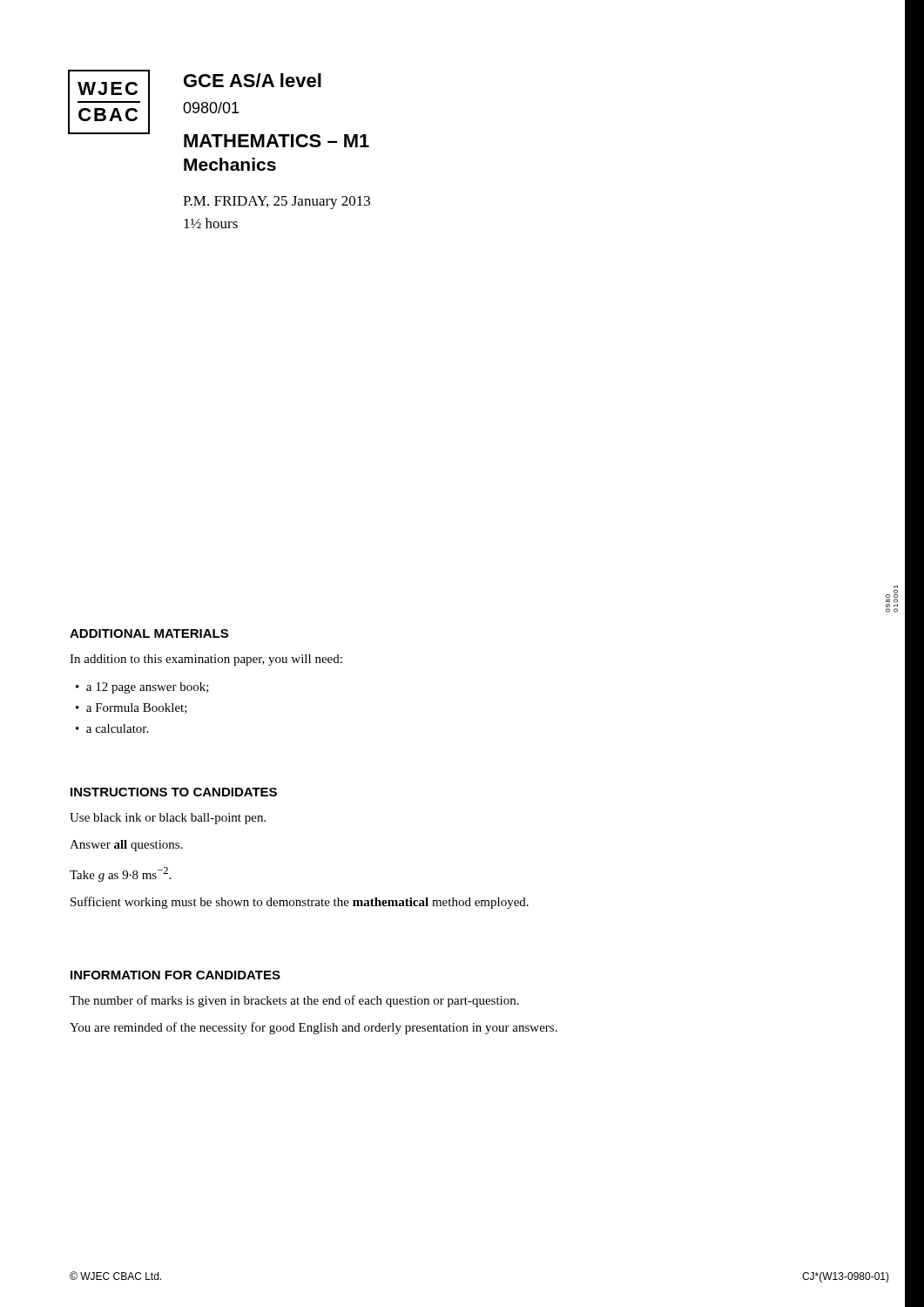Click on the text that reads "Take g as 9·8 ms−2."

(x=121, y=873)
